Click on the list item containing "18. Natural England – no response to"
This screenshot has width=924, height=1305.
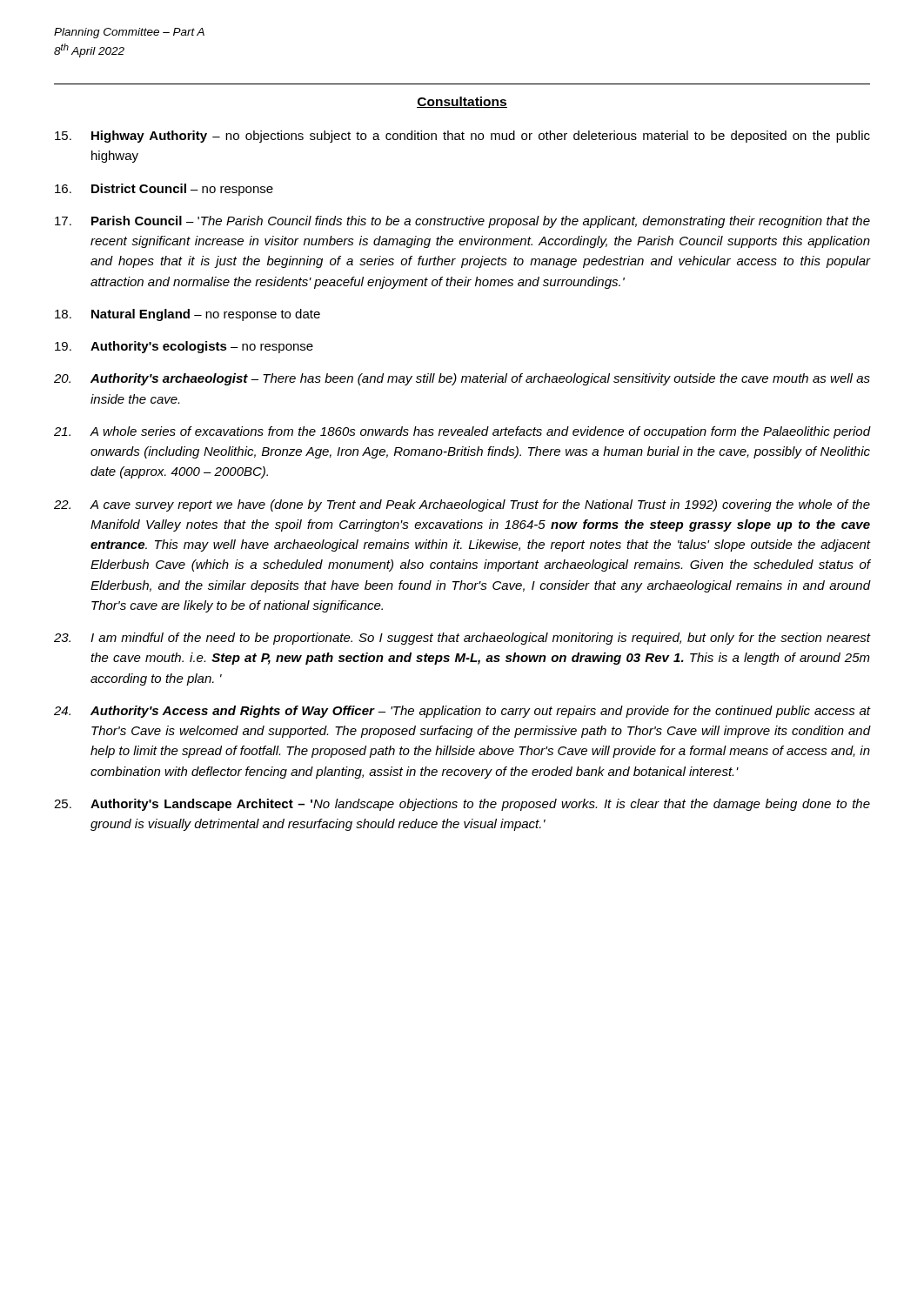point(187,315)
